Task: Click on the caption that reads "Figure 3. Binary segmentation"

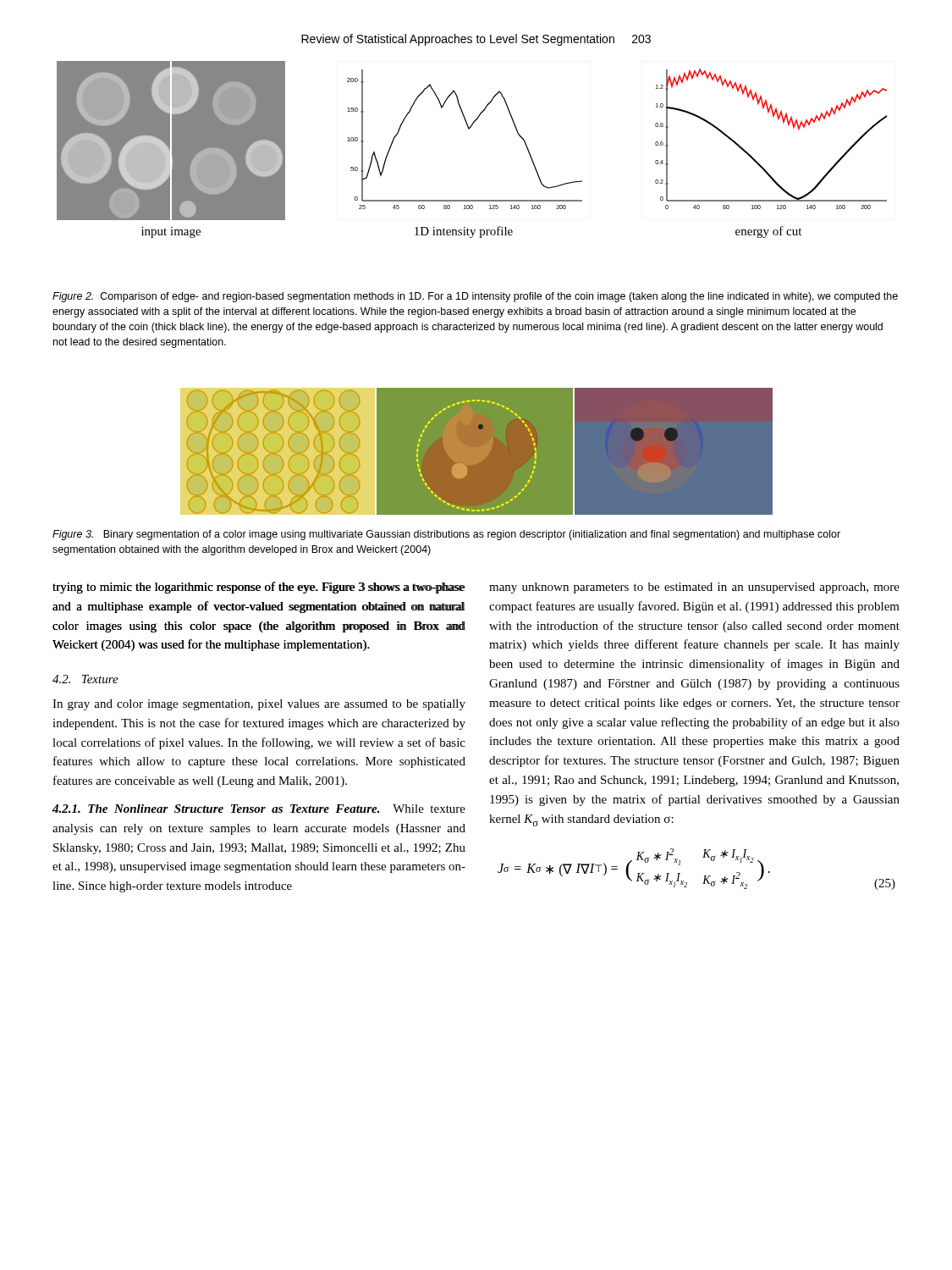Action: [x=476, y=542]
